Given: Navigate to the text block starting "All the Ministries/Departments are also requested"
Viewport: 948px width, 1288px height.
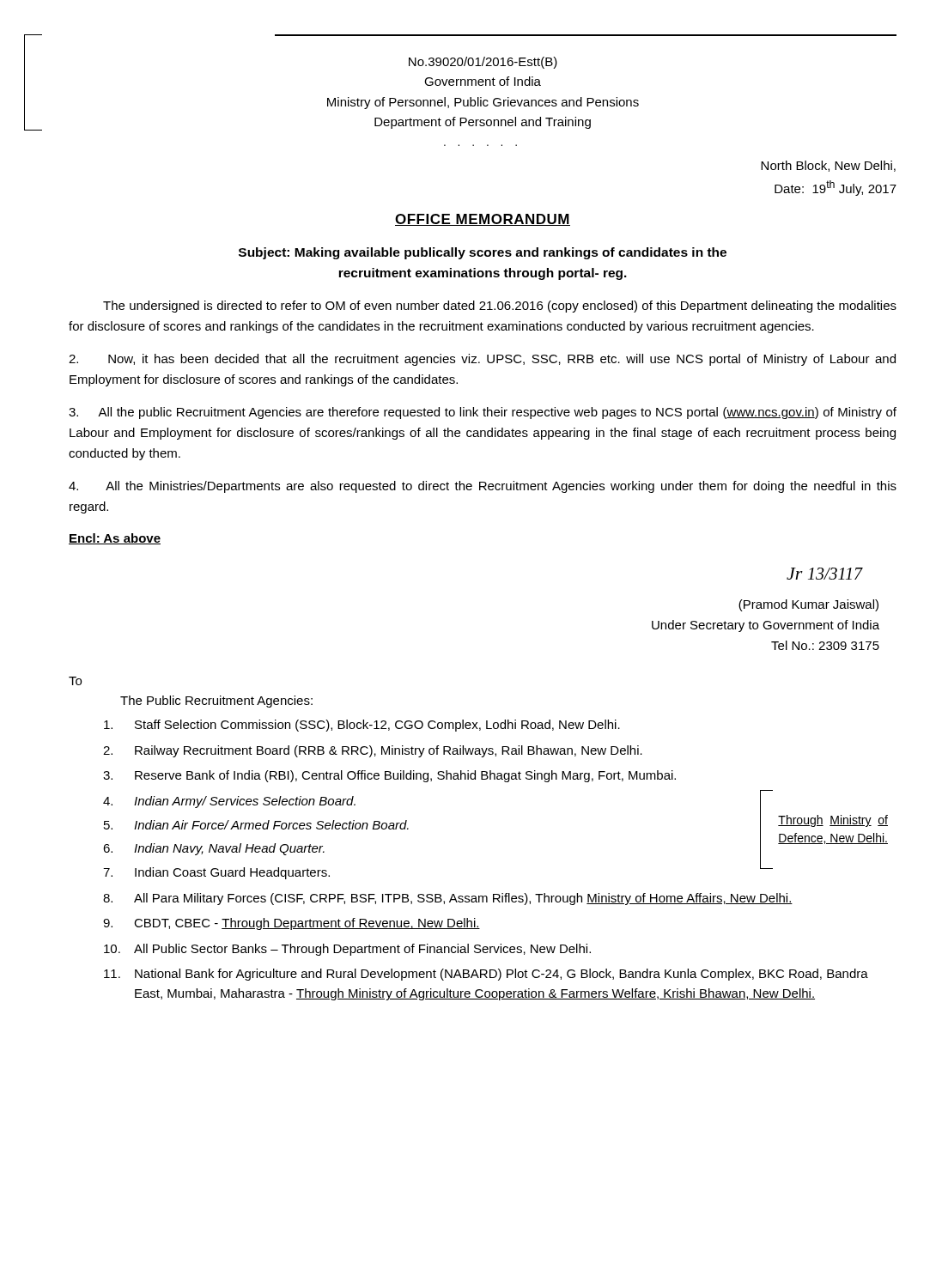Looking at the screenshot, I should pos(483,496).
